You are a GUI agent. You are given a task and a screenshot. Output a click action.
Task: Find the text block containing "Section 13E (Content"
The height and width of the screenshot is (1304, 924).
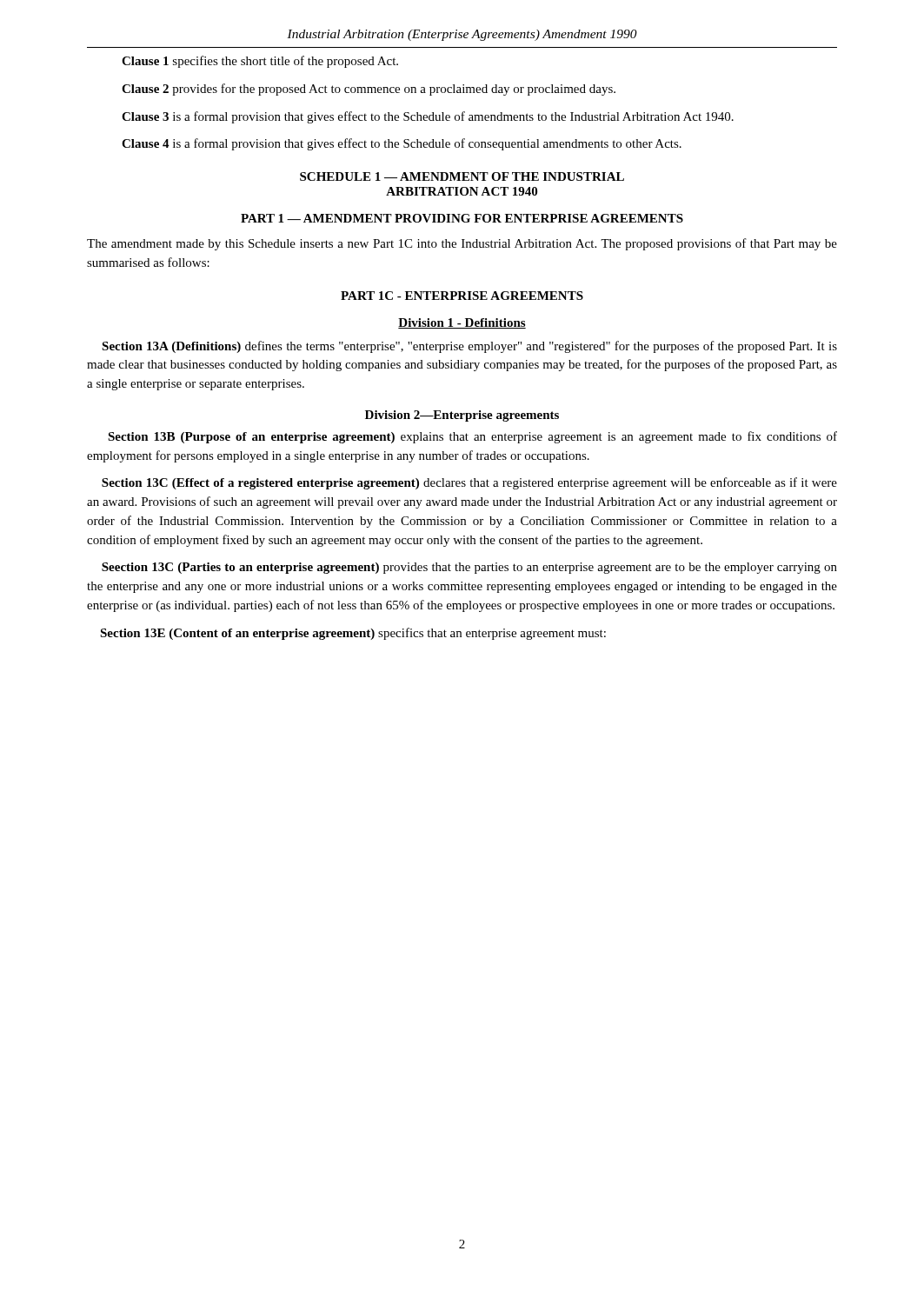[x=347, y=632]
